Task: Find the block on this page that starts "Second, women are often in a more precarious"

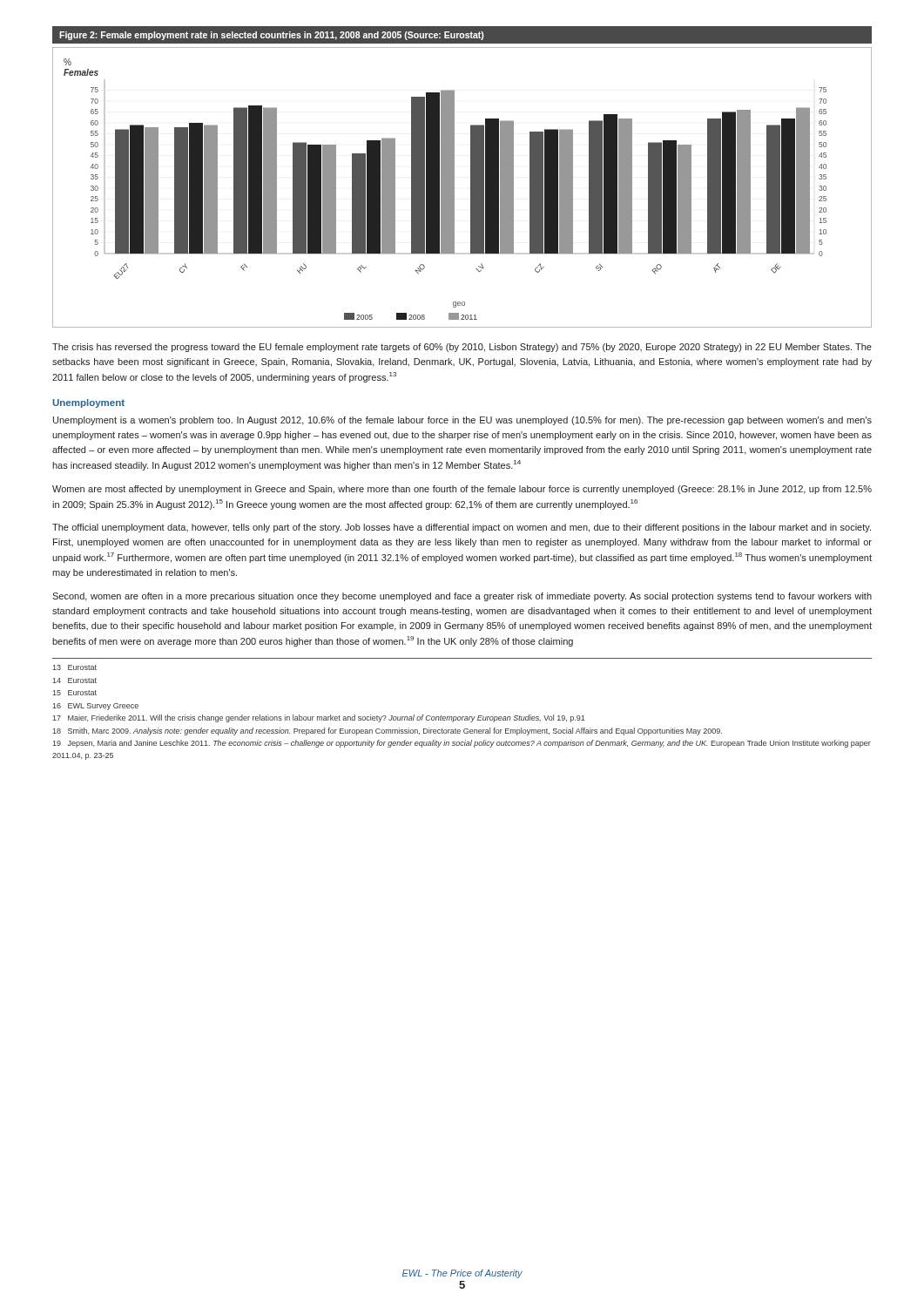Action: pyautogui.click(x=462, y=619)
